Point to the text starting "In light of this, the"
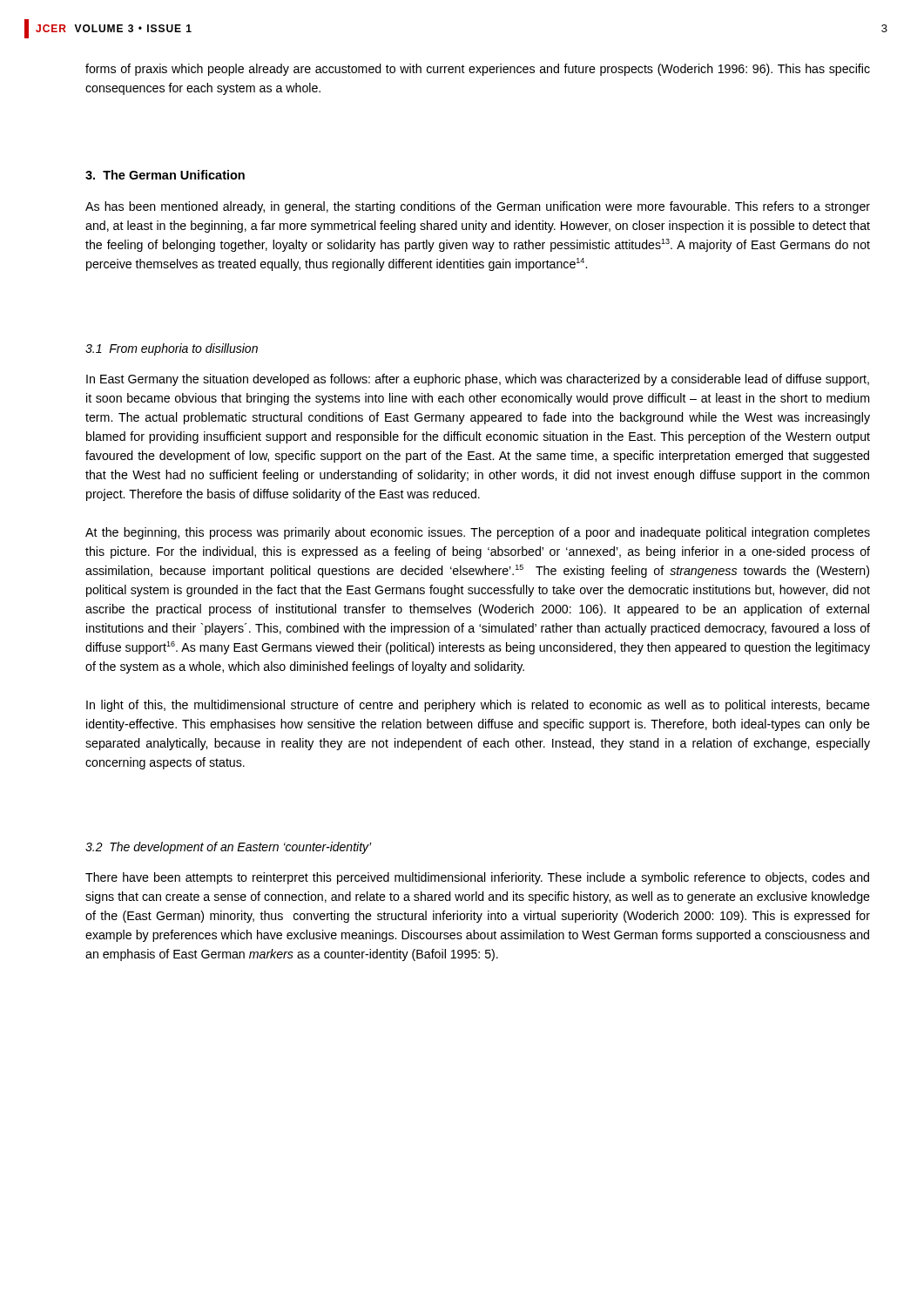The height and width of the screenshot is (1307, 924). (478, 734)
